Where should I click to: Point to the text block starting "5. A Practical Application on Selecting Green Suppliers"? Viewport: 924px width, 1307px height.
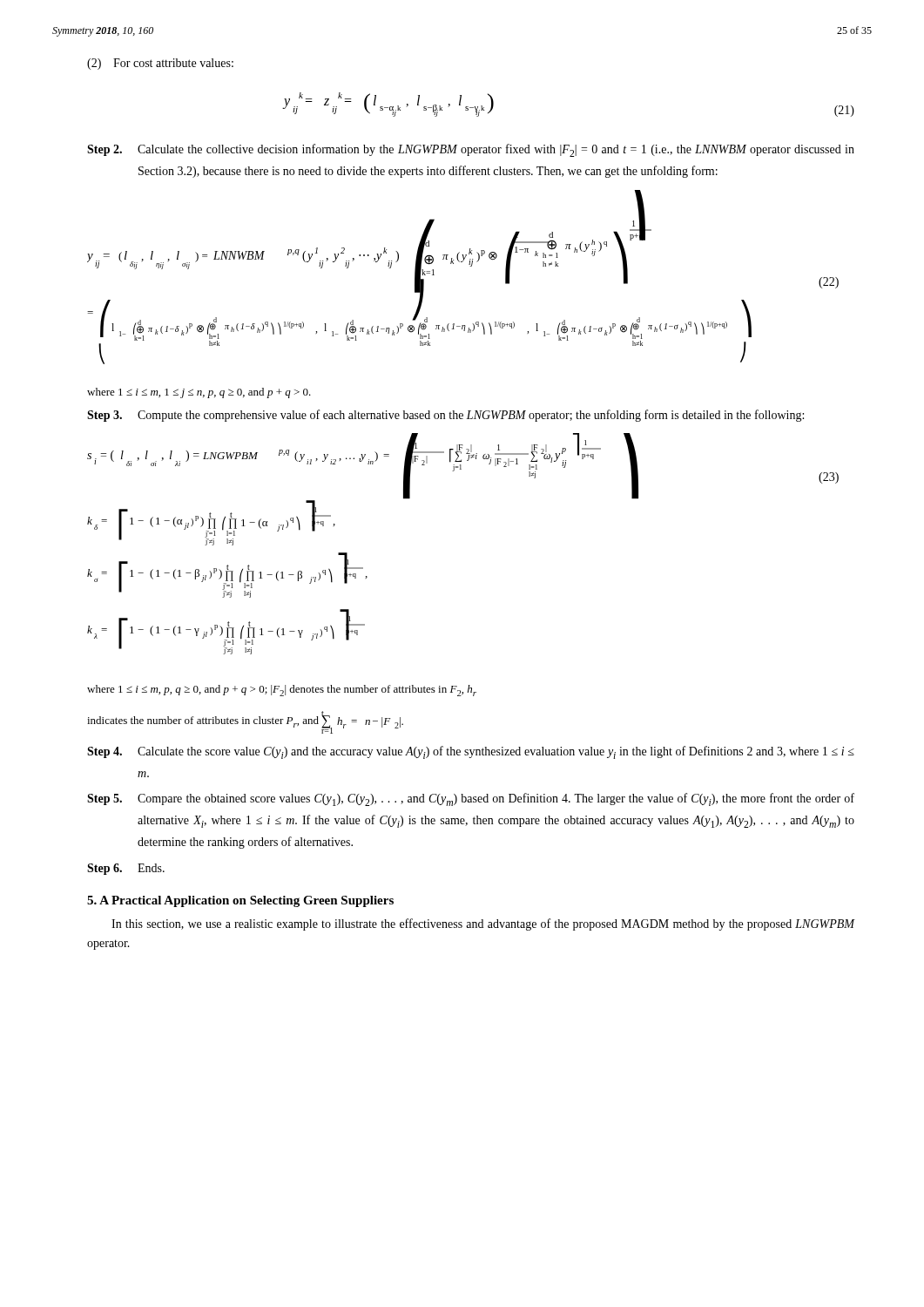tap(240, 900)
